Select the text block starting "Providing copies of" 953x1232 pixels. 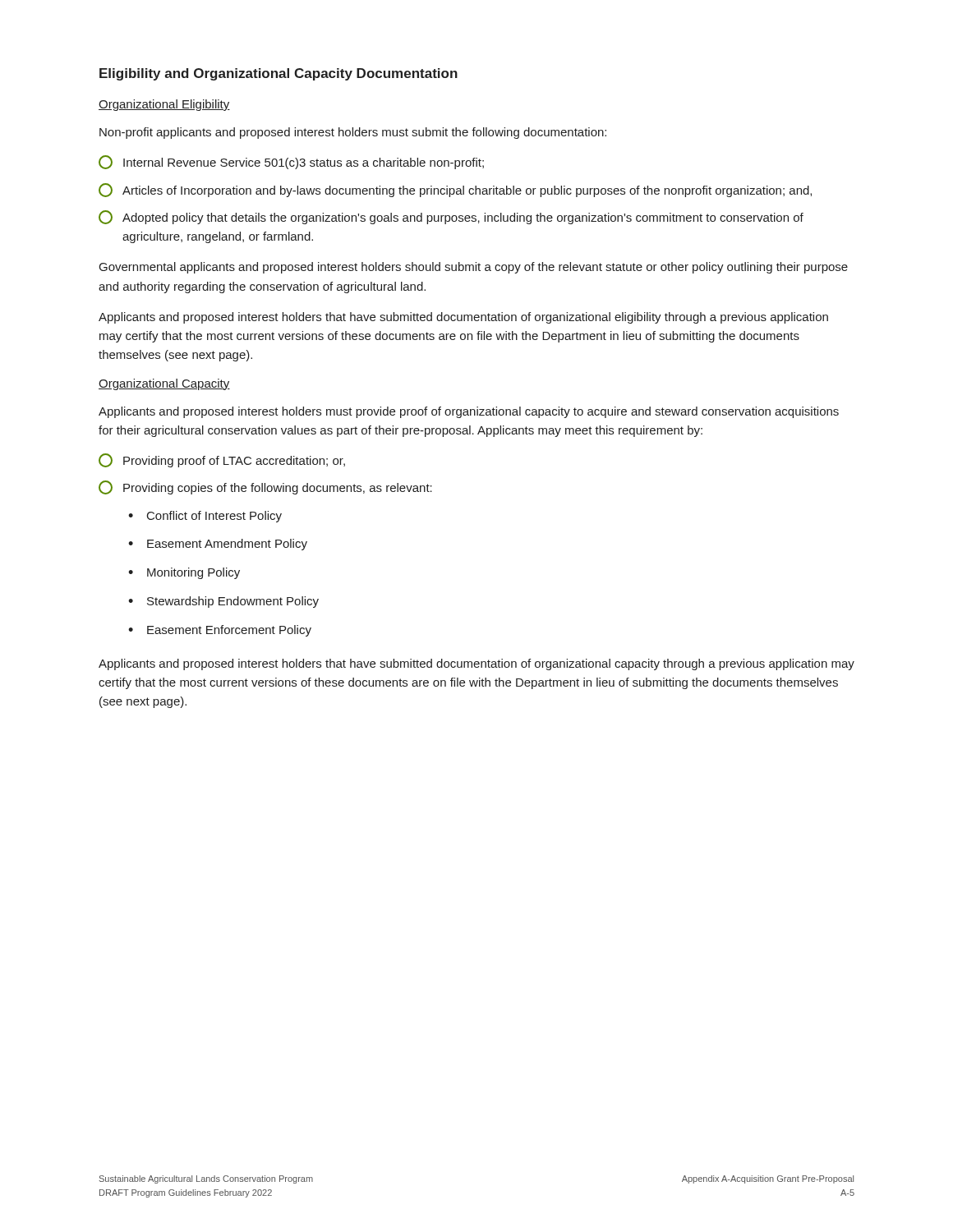[265, 487]
